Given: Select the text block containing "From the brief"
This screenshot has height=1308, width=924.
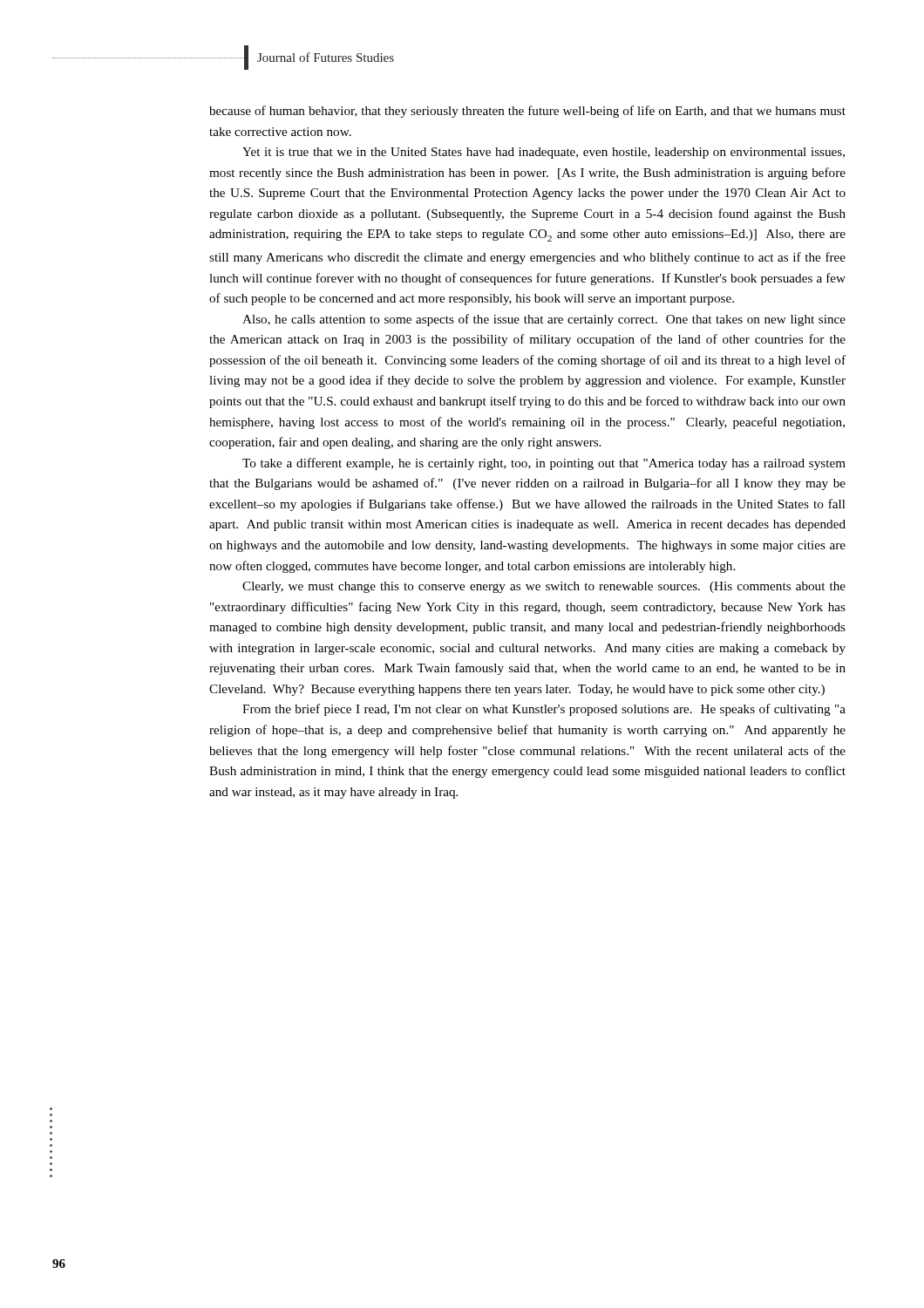Looking at the screenshot, I should (527, 750).
